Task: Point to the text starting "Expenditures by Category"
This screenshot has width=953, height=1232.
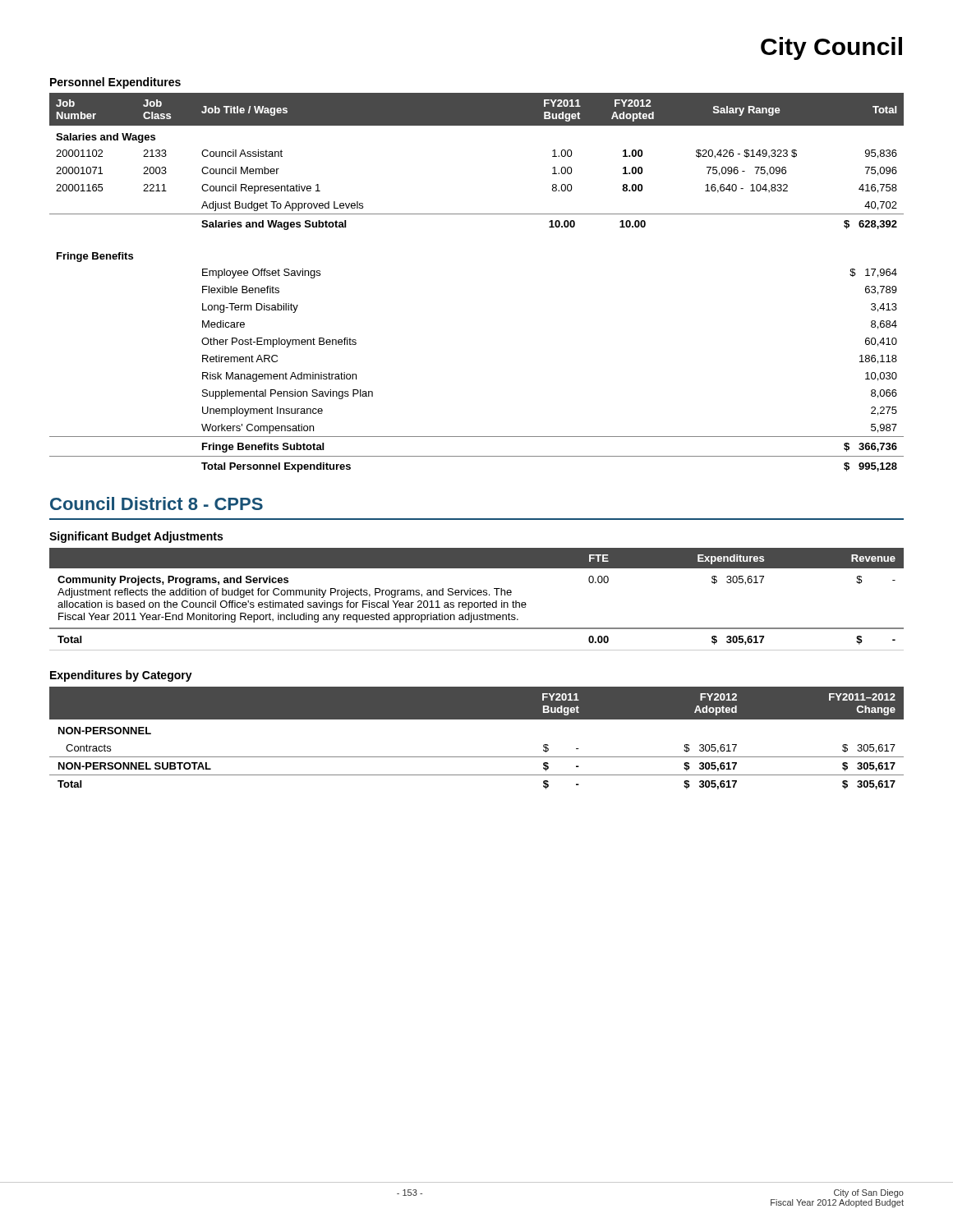Action: pos(121,675)
